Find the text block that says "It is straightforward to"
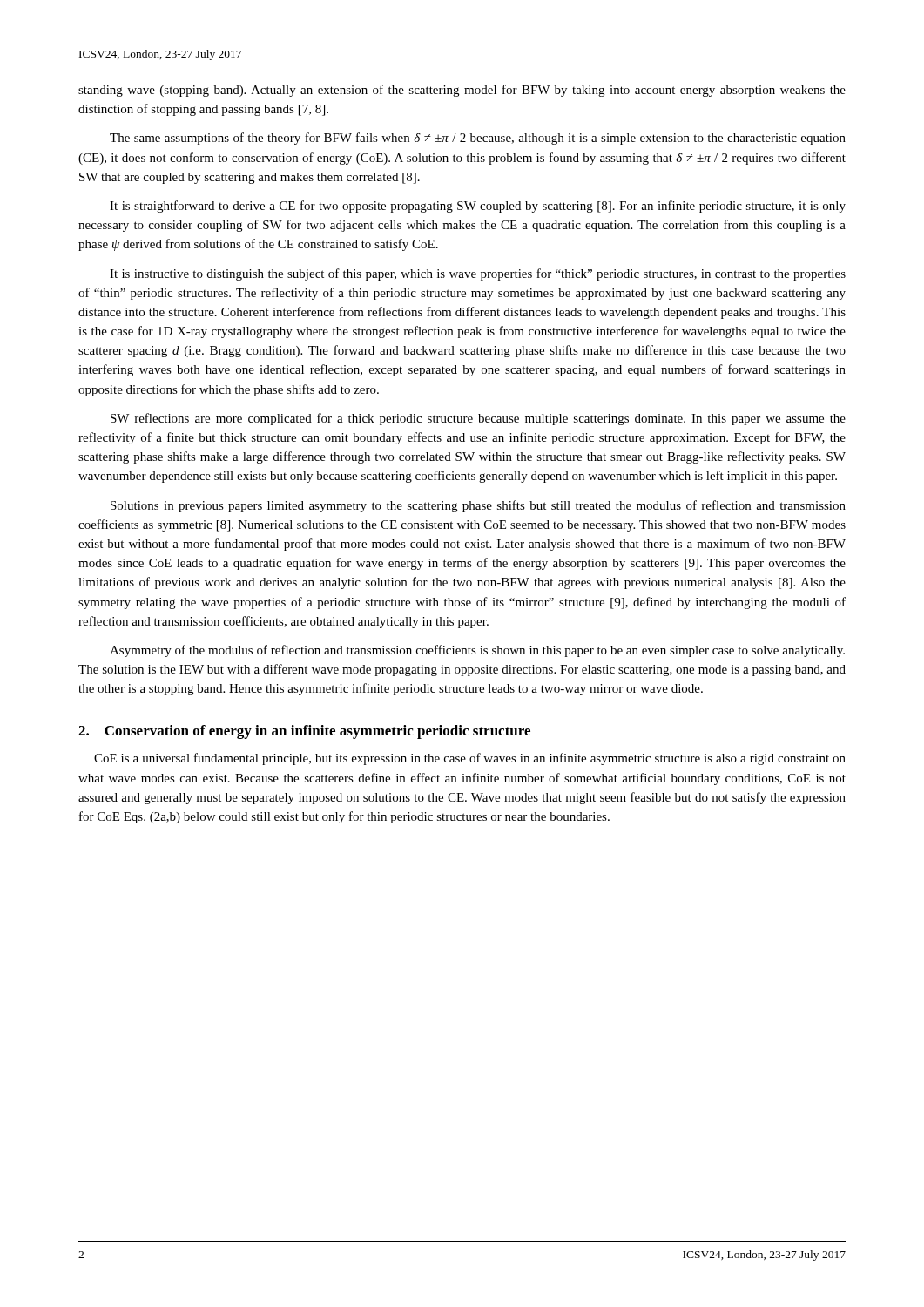The height and width of the screenshot is (1307, 924). click(x=462, y=225)
